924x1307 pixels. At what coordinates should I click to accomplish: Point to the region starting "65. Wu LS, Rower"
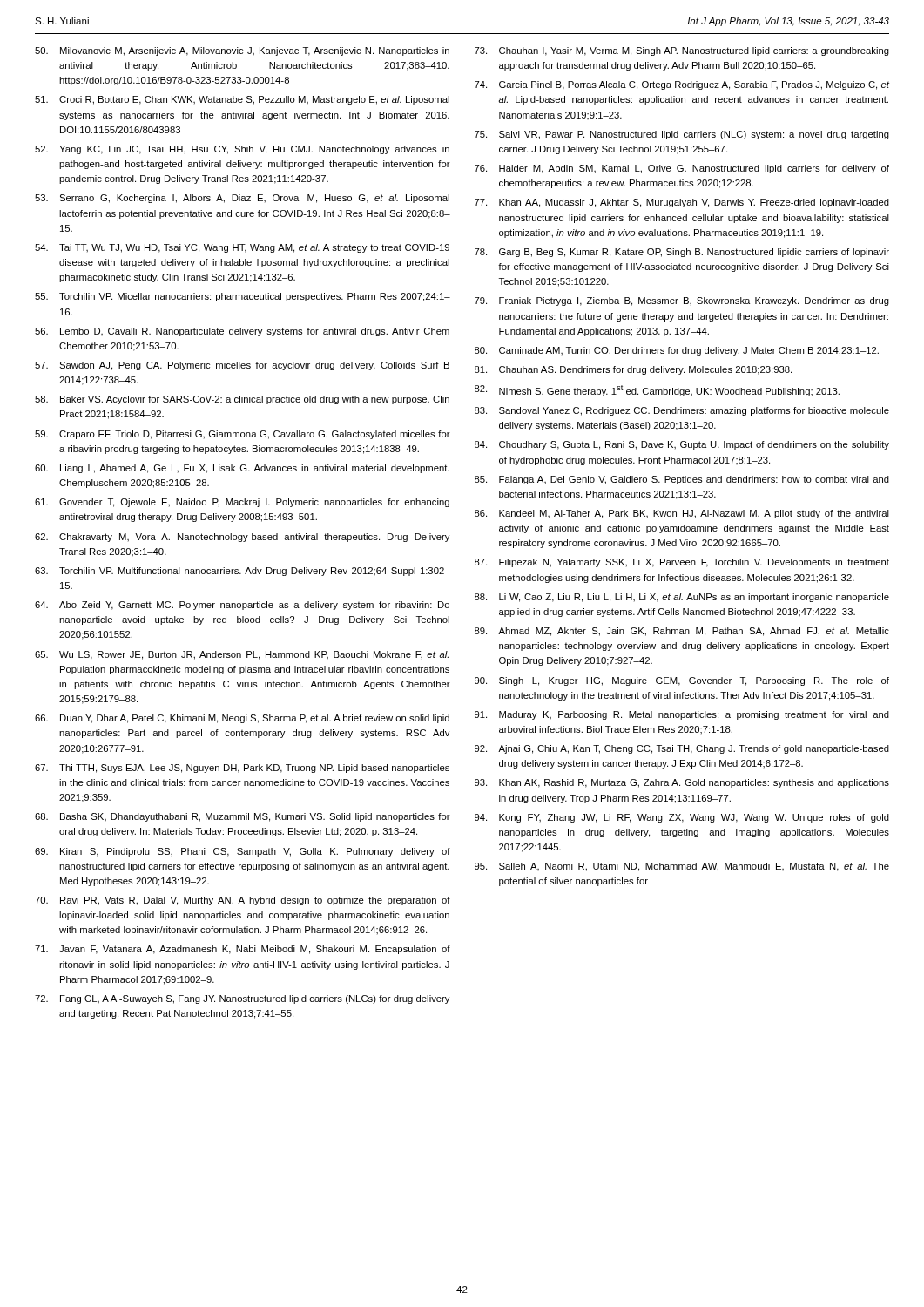coord(242,677)
